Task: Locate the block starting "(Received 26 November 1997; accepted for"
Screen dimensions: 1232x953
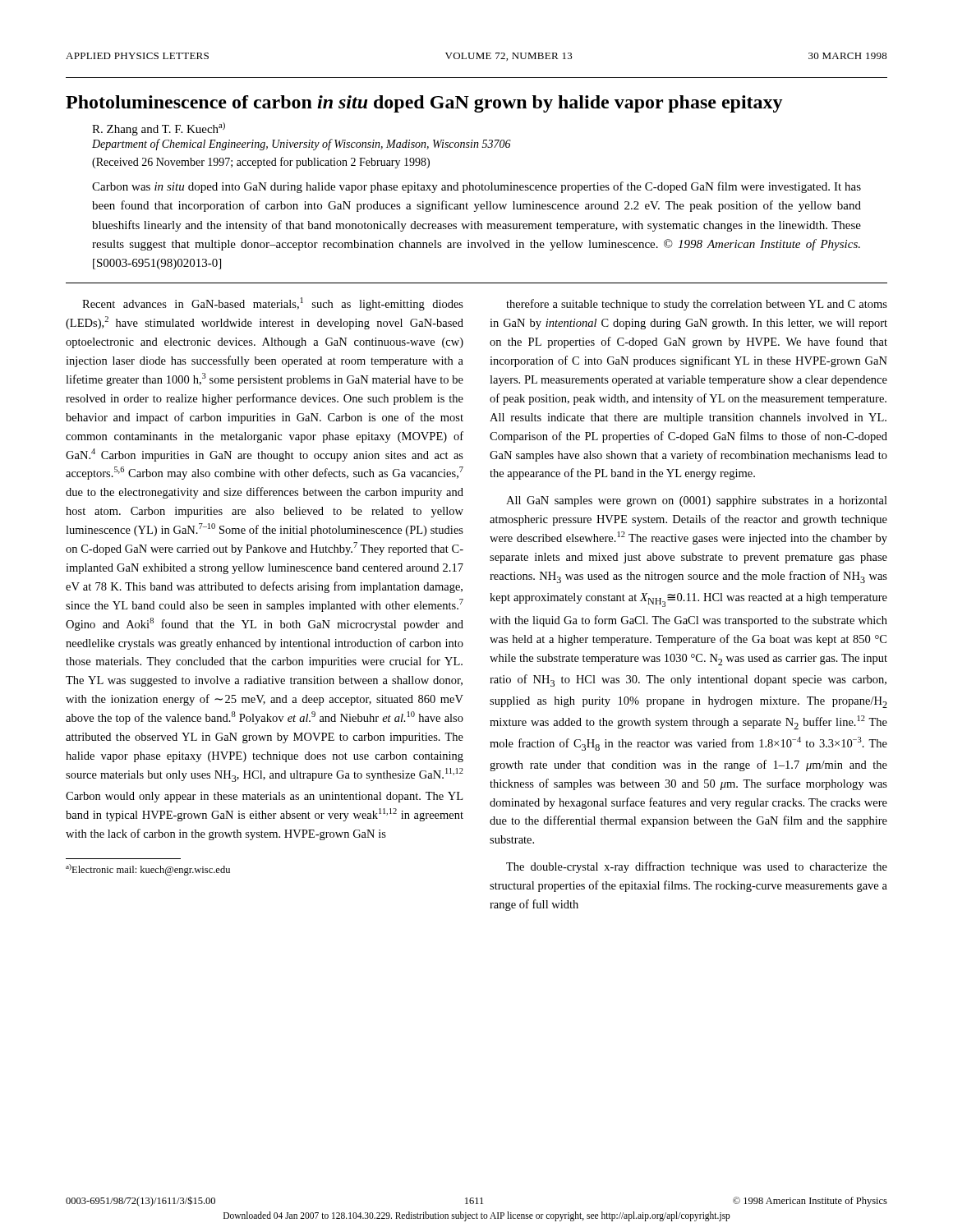Action: point(261,162)
